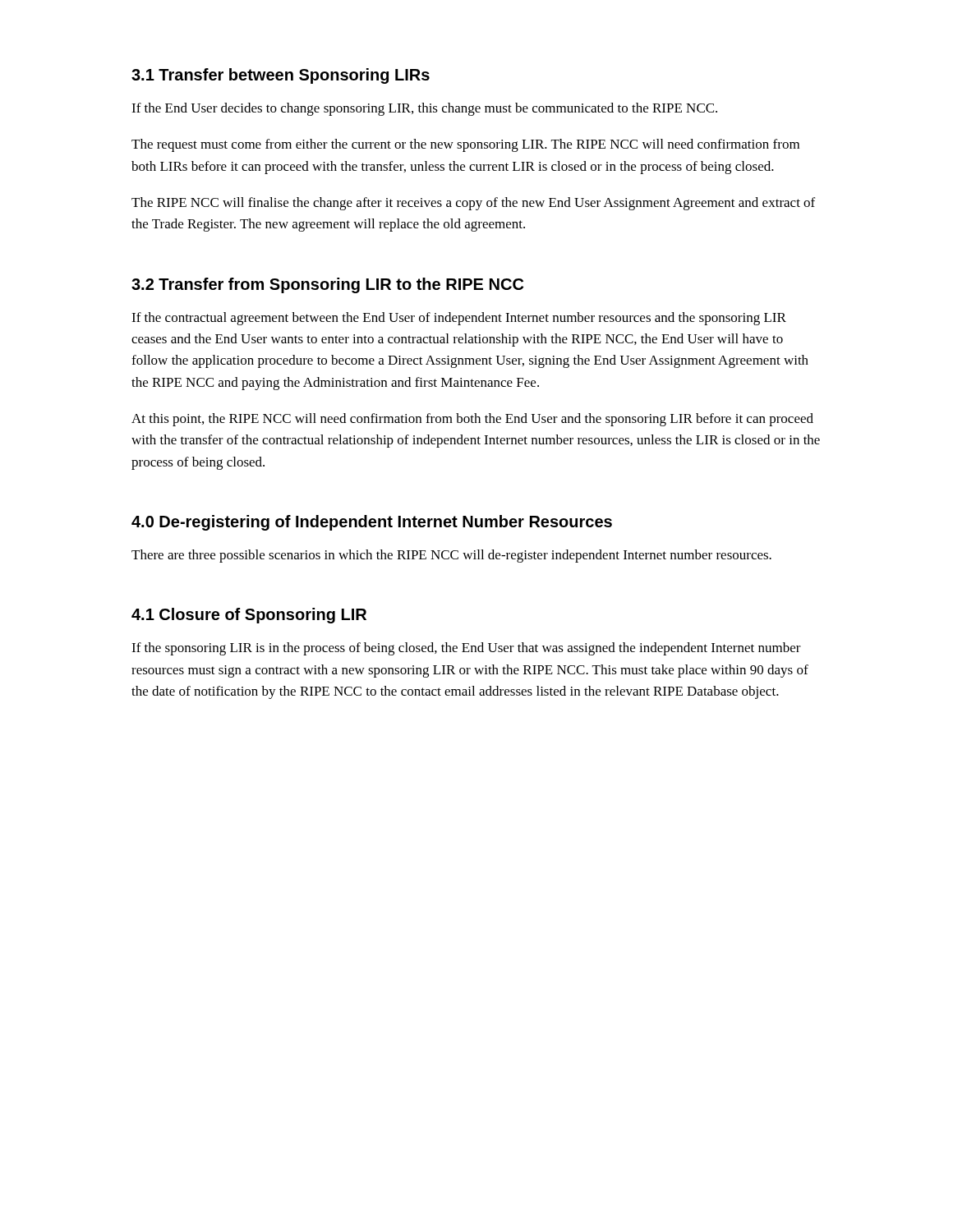This screenshot has width=953, height=1232.
Task: Click on the text block starting "3.2 Transfer from"
Action: coord(328,284)
